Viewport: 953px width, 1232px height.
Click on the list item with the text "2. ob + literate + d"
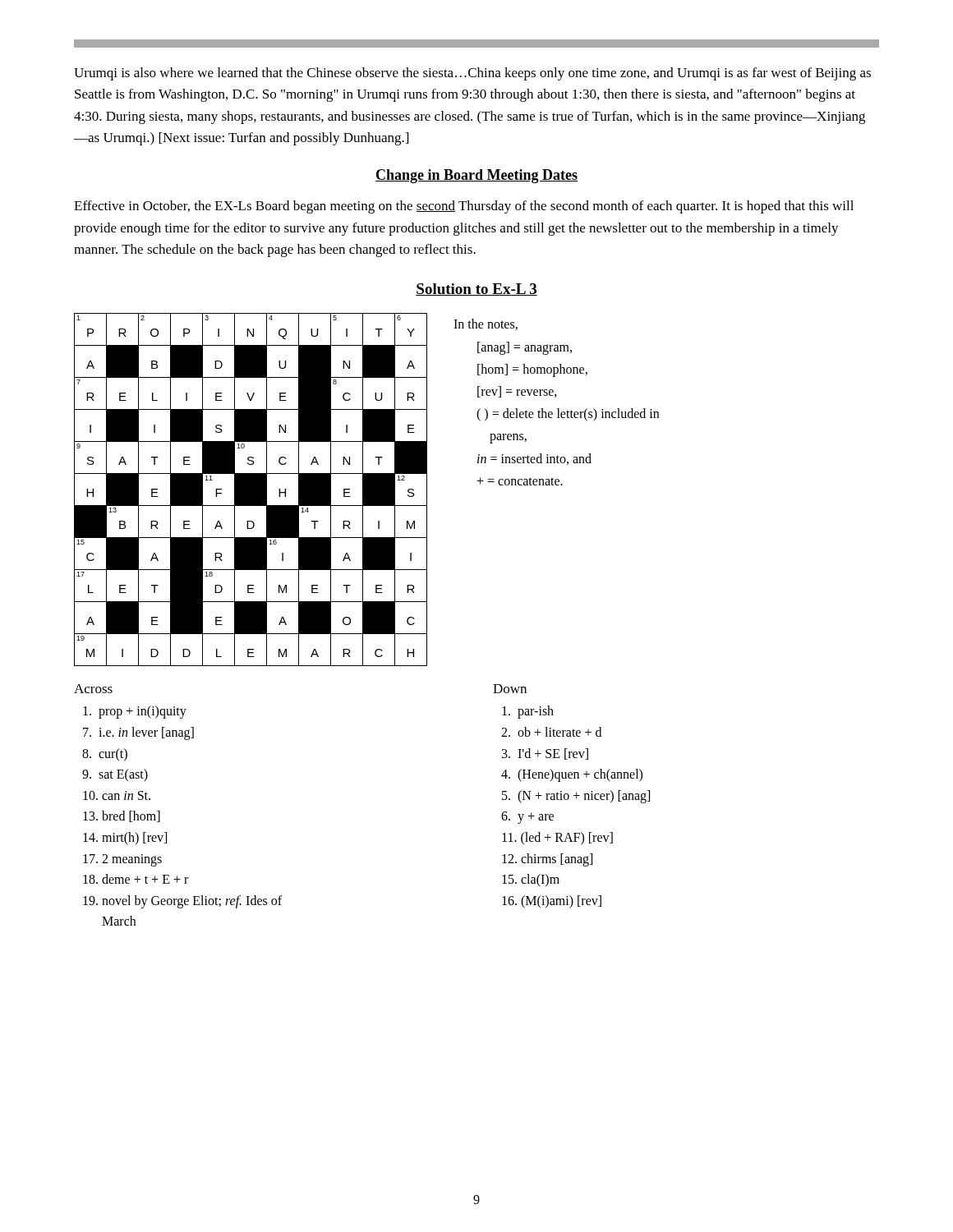pyautogui.click(x=551, y=732)
